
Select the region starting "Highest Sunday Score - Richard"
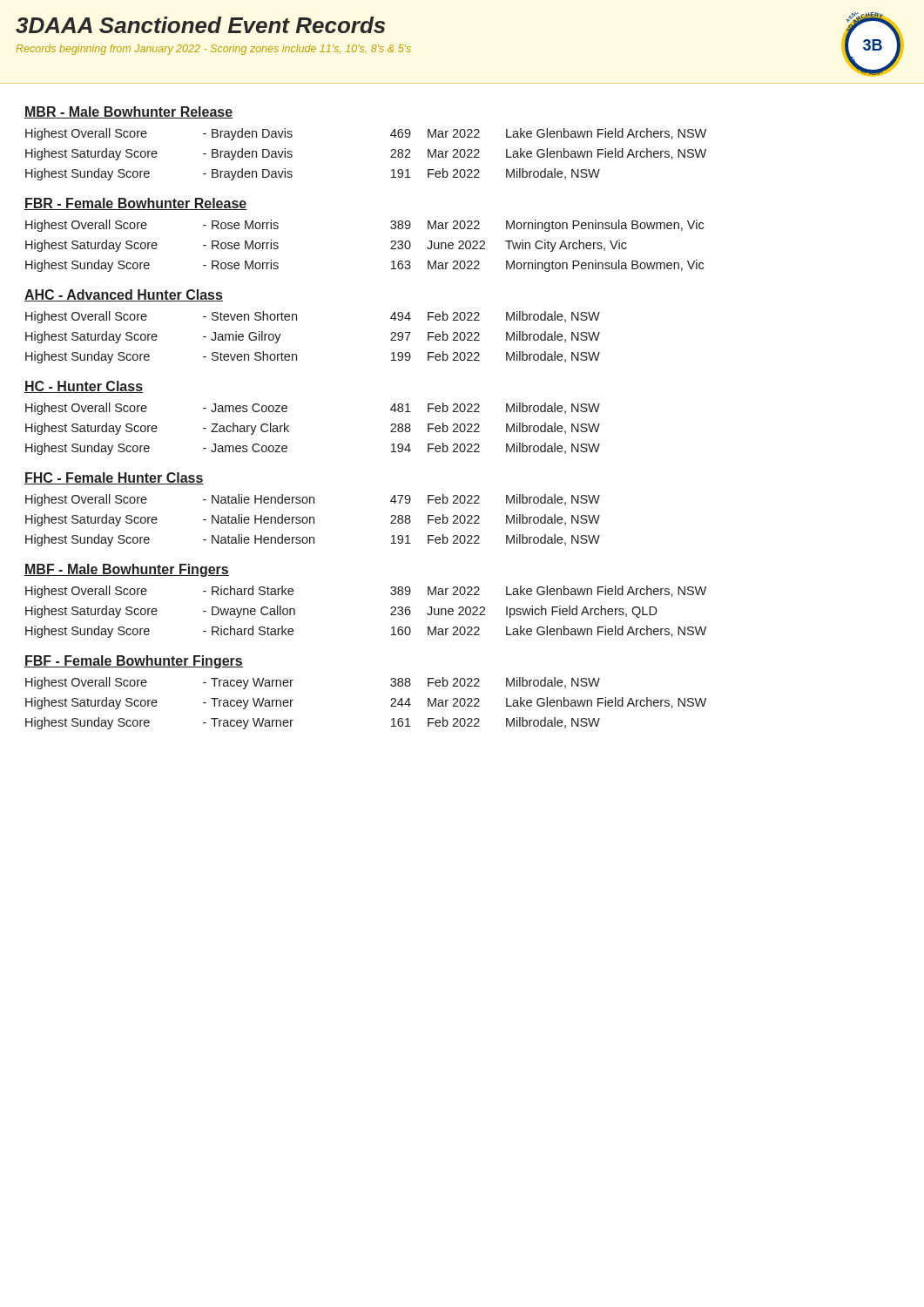(x=462, y=631)
